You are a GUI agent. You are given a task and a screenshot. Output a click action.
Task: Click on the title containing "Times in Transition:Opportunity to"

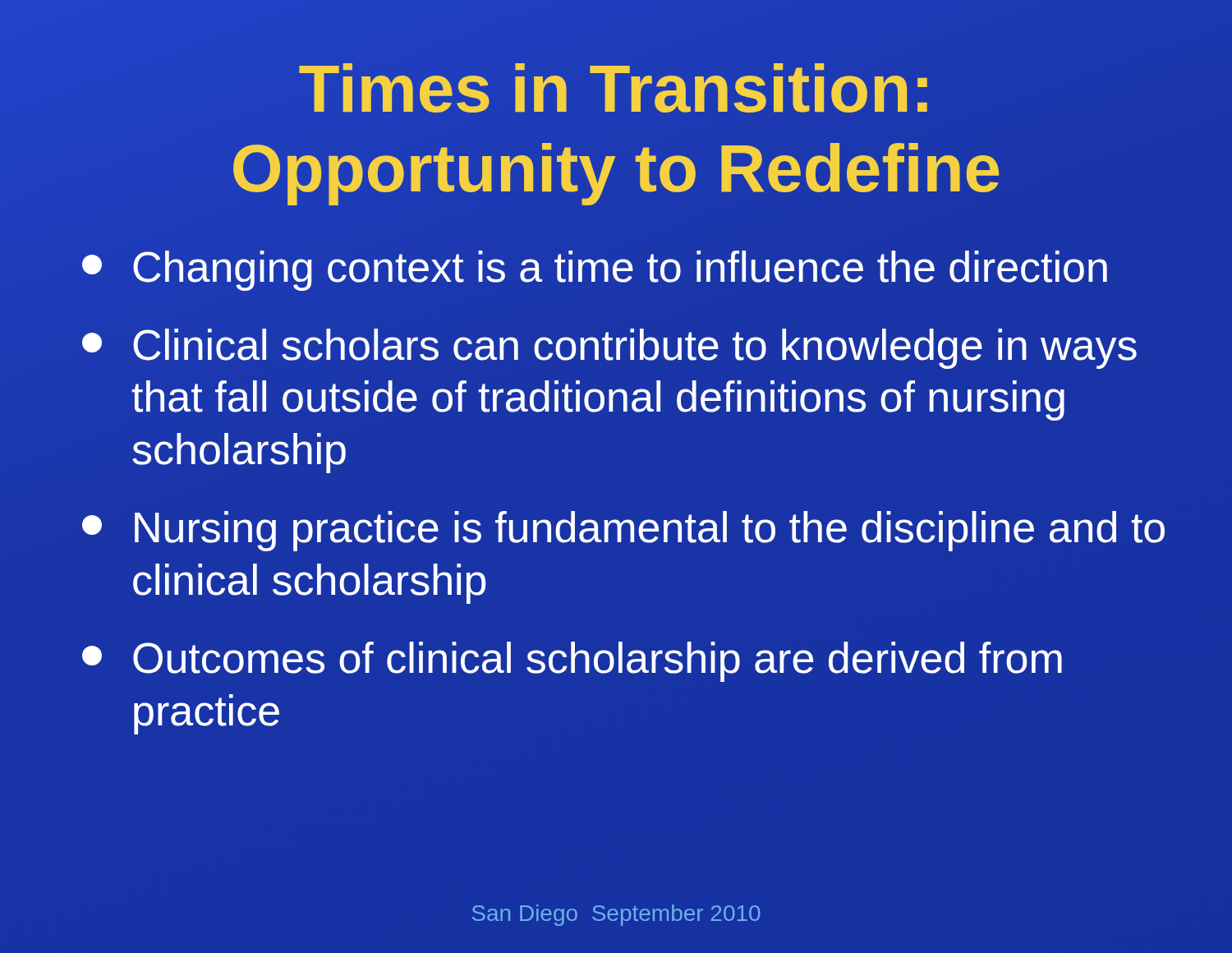(616, 129)
